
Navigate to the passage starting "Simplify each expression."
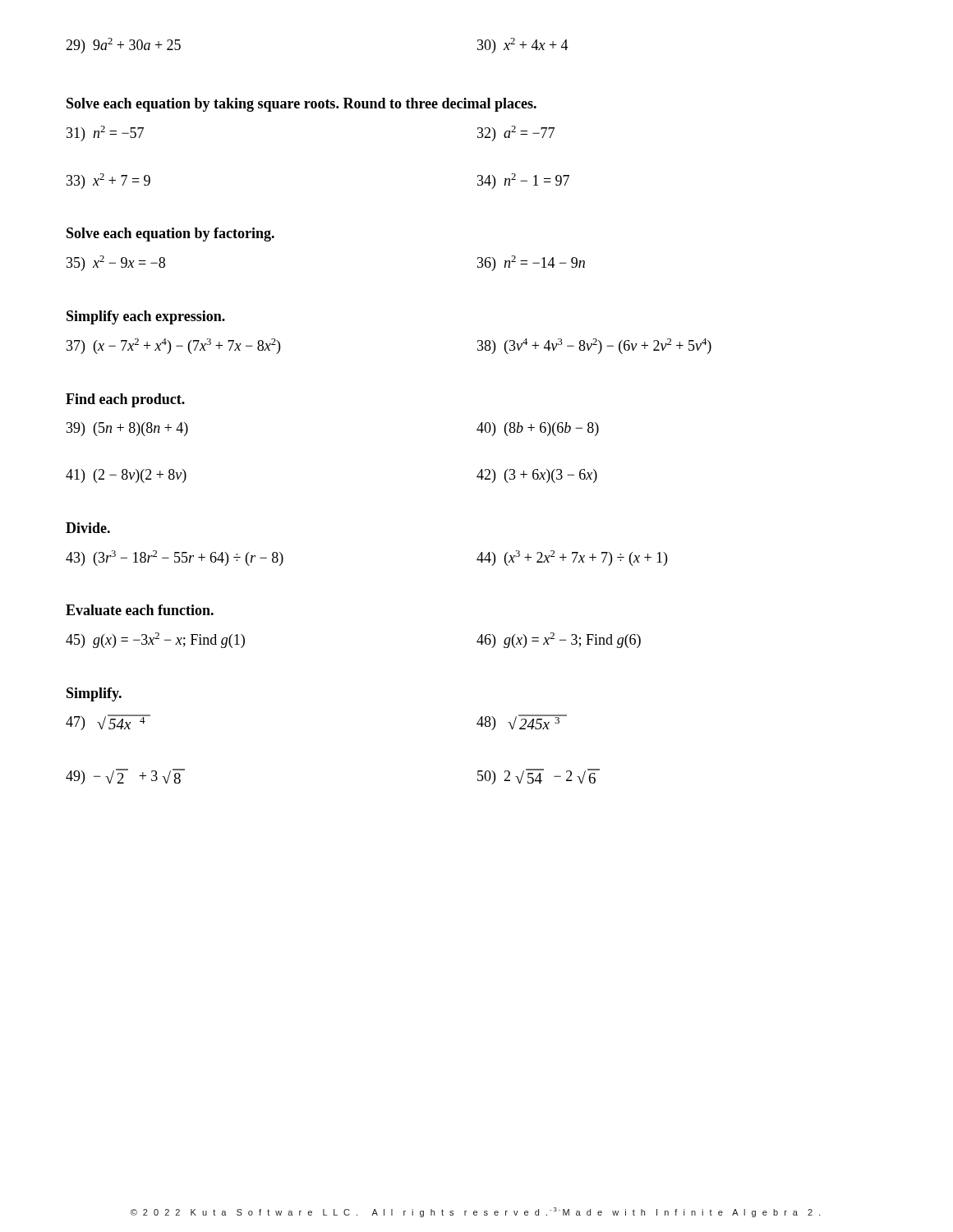[146, 316]
